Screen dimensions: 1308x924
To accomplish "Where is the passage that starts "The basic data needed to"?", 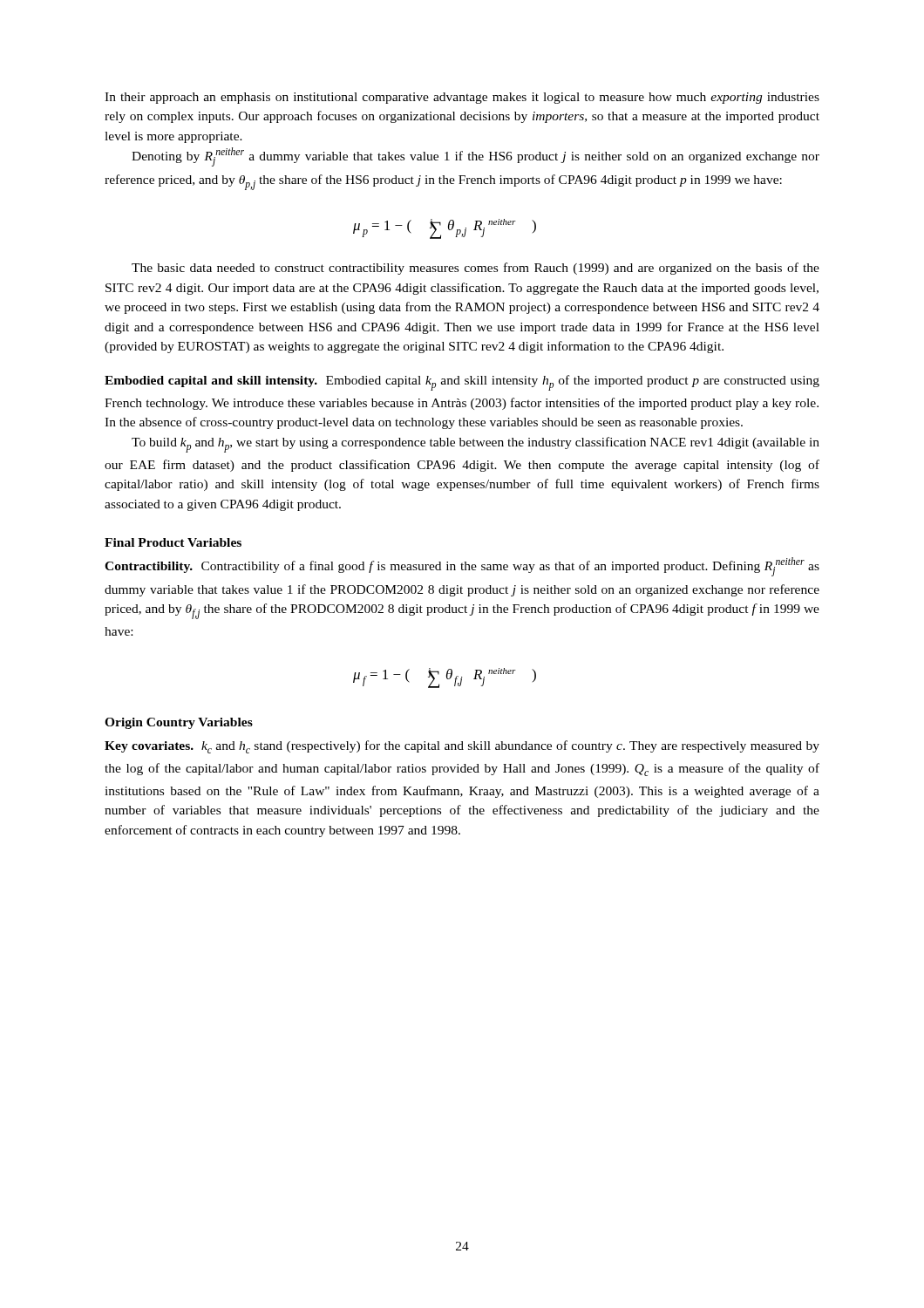I will pyautogui.click(x=462, y=307).
